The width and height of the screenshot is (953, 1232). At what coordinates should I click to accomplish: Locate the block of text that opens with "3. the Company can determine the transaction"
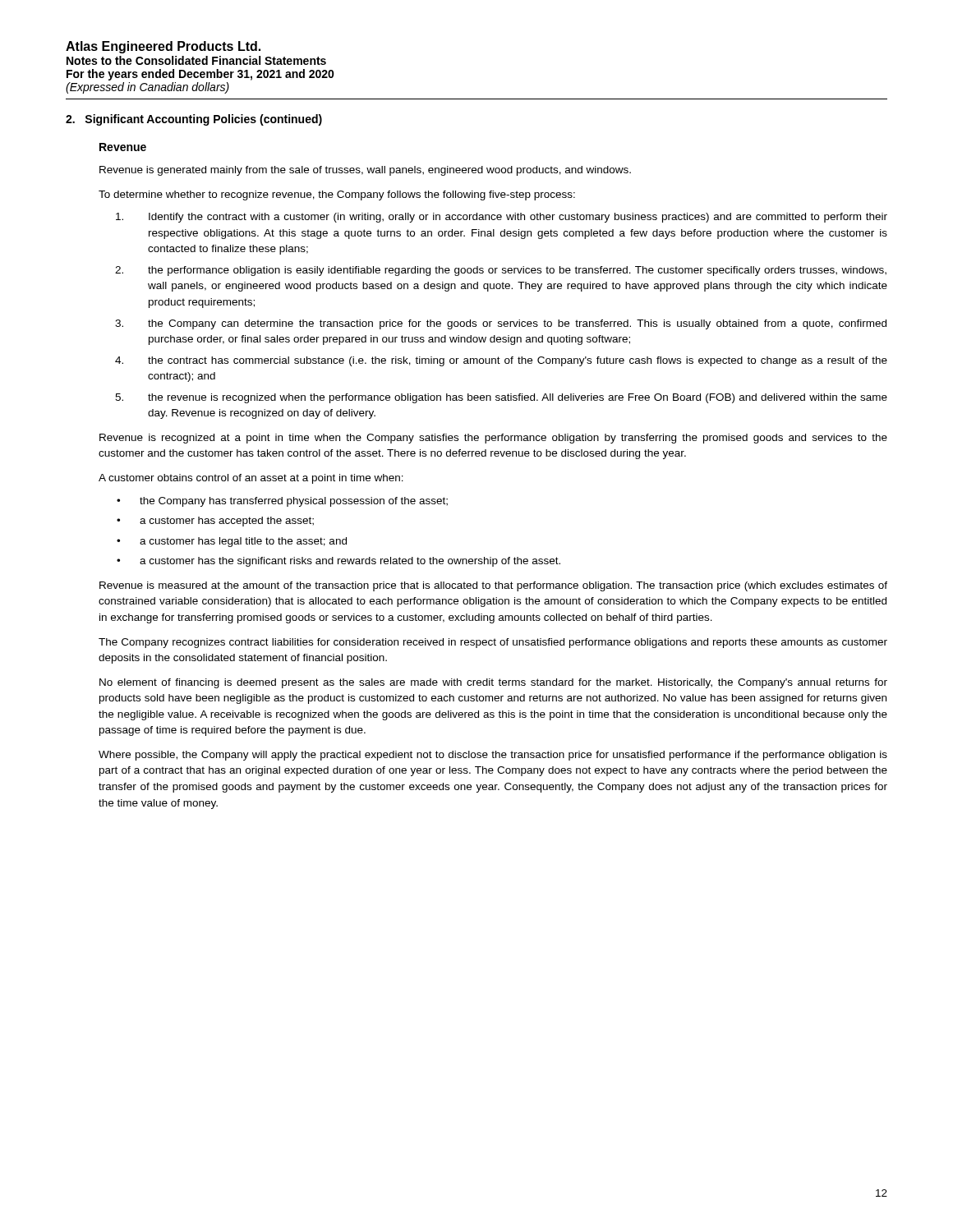tap(501, 330)
